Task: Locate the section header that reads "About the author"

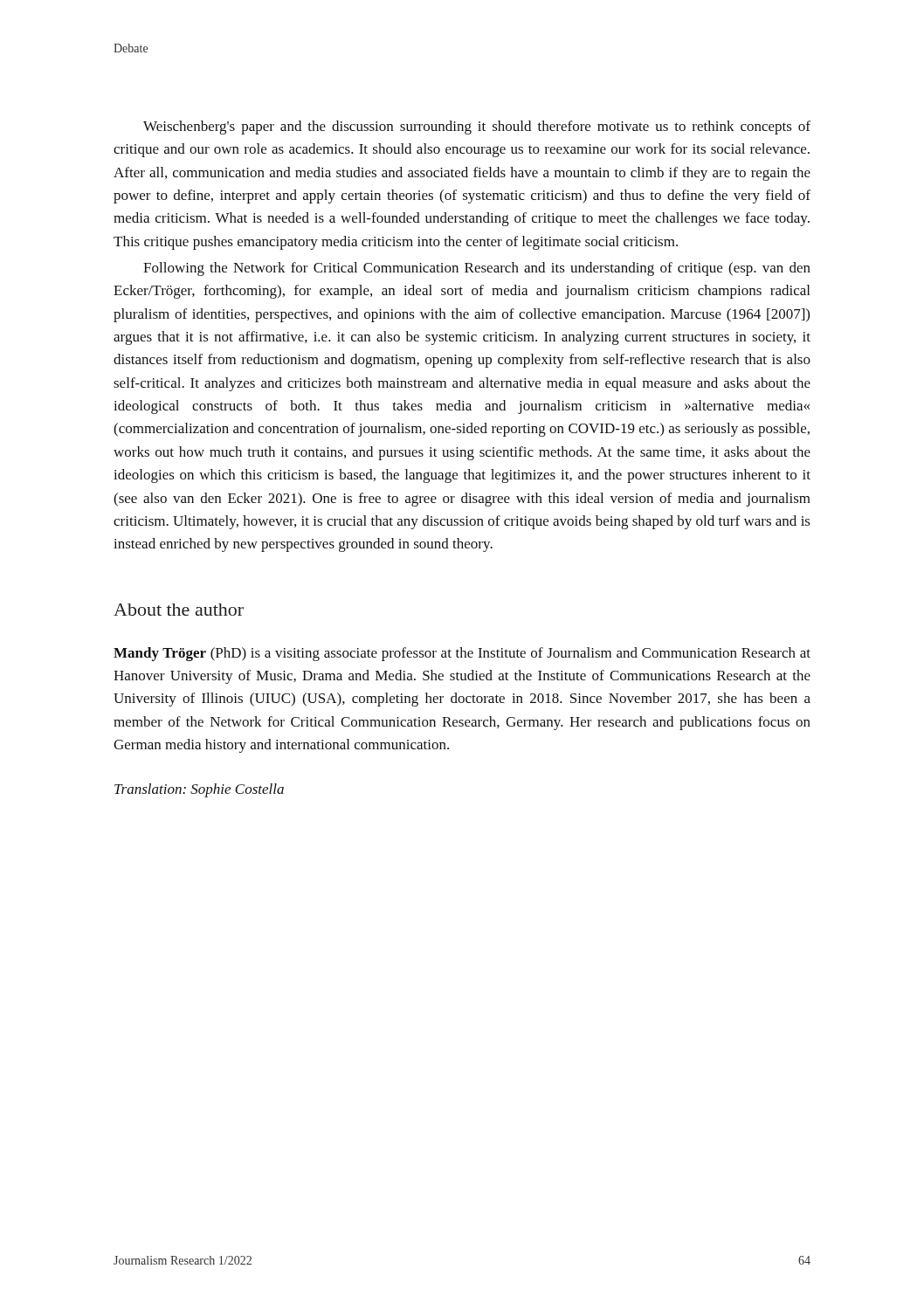Action: [179, 609]
